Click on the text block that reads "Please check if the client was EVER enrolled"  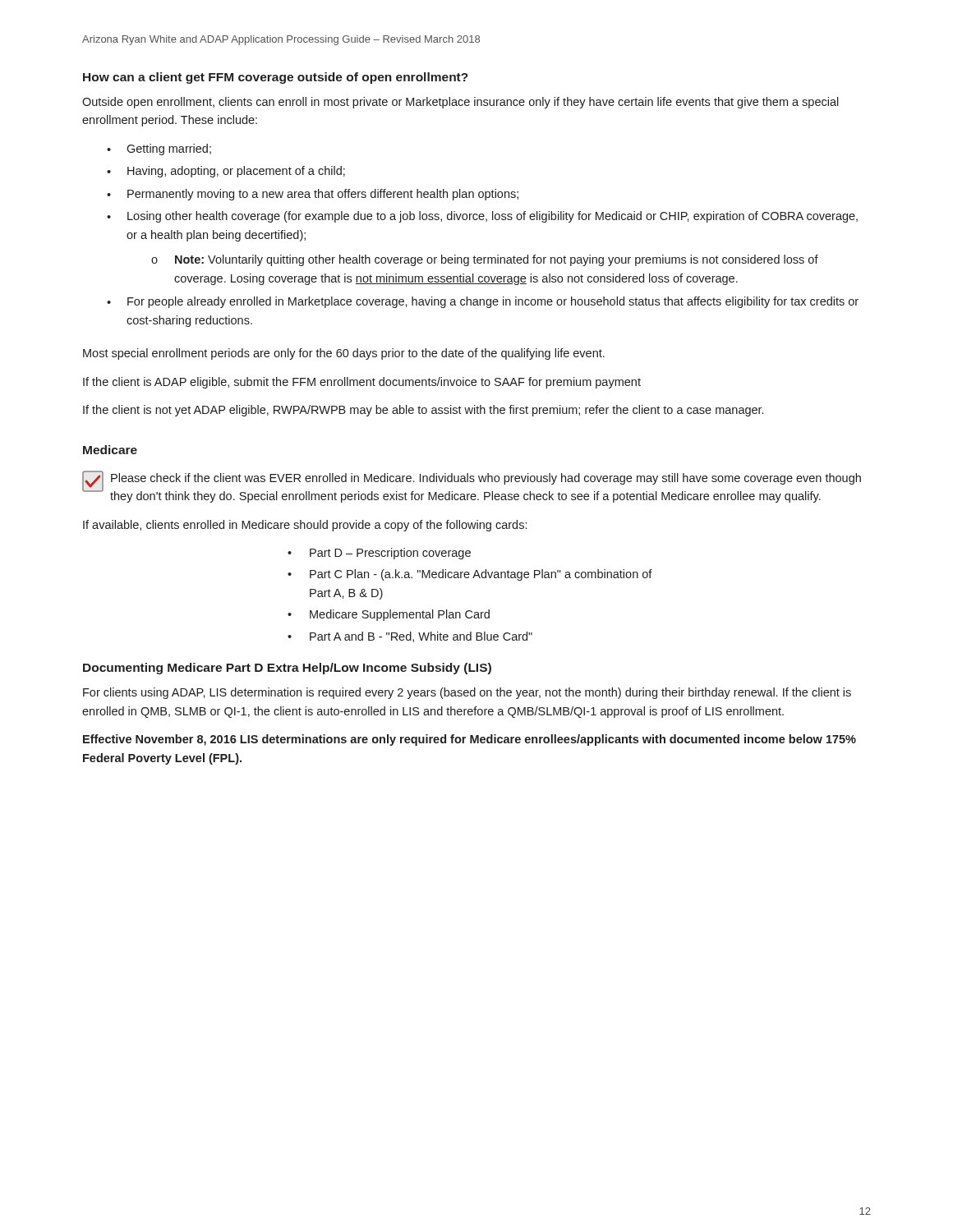[476, 487]
